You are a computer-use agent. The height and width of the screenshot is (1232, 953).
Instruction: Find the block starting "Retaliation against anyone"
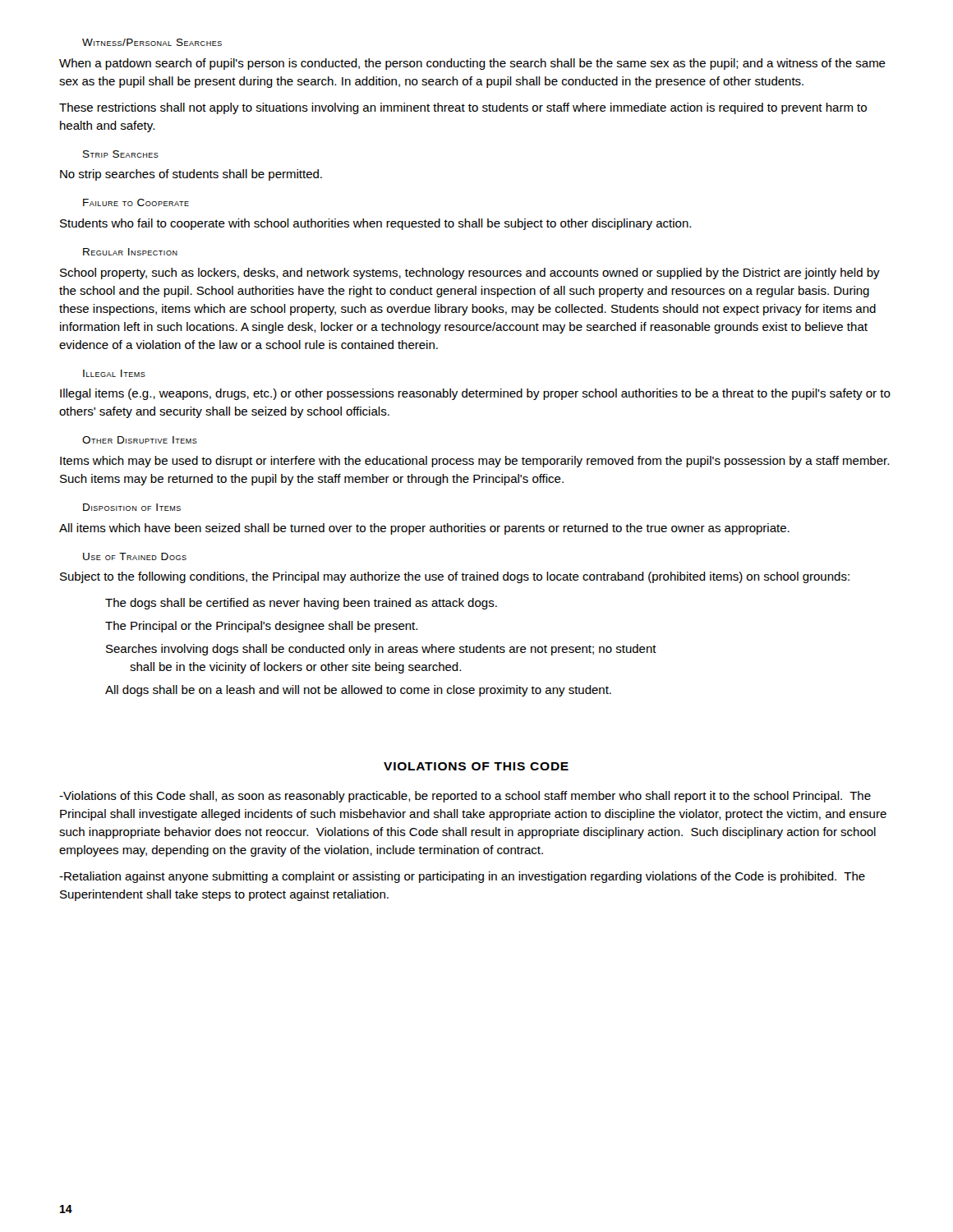pos(462,885)
